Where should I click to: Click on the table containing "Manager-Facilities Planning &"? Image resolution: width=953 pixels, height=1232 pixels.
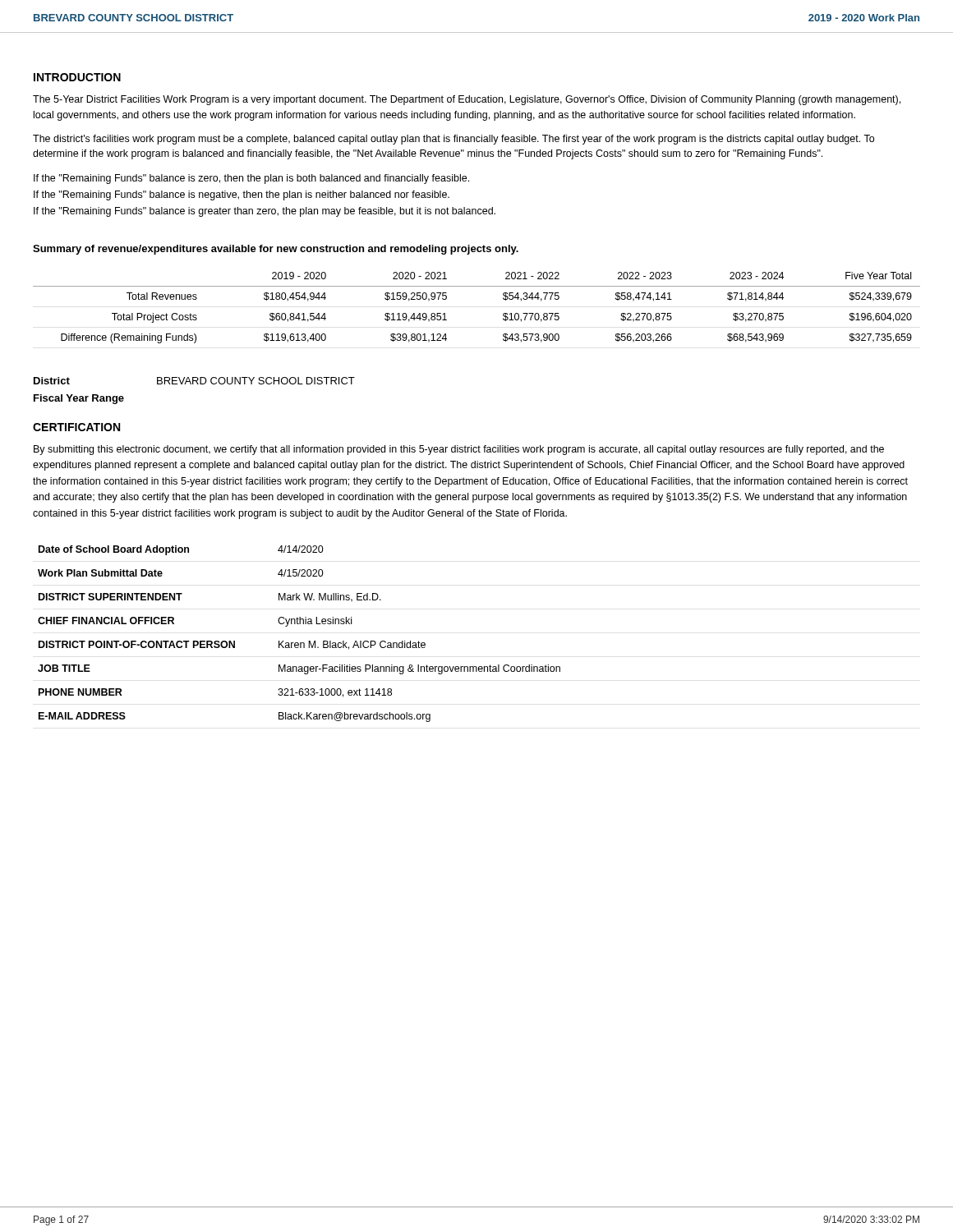[476, 633]
